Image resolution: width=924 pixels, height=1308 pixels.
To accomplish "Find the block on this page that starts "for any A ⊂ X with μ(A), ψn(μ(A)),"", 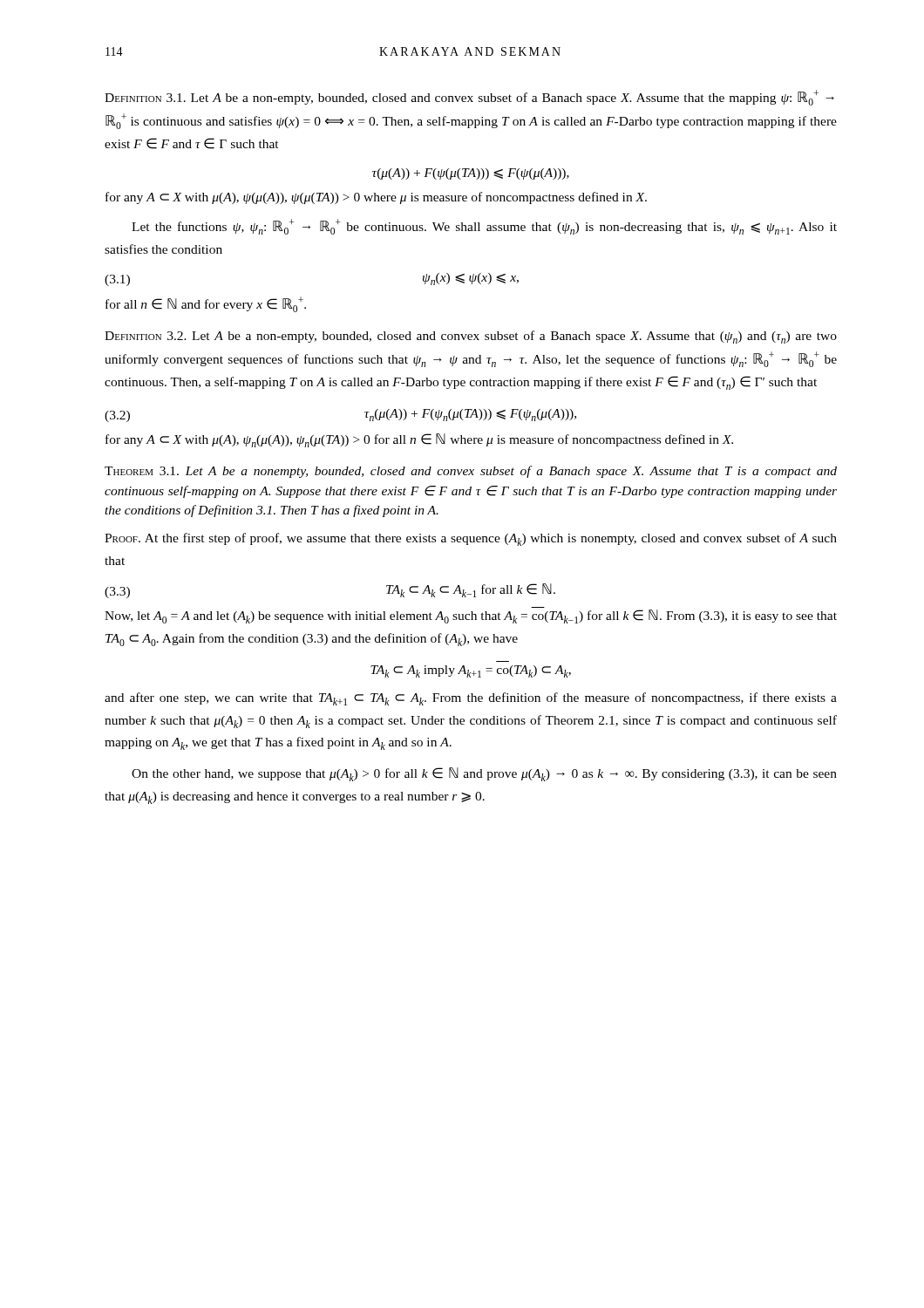I will tap(471, 441).
